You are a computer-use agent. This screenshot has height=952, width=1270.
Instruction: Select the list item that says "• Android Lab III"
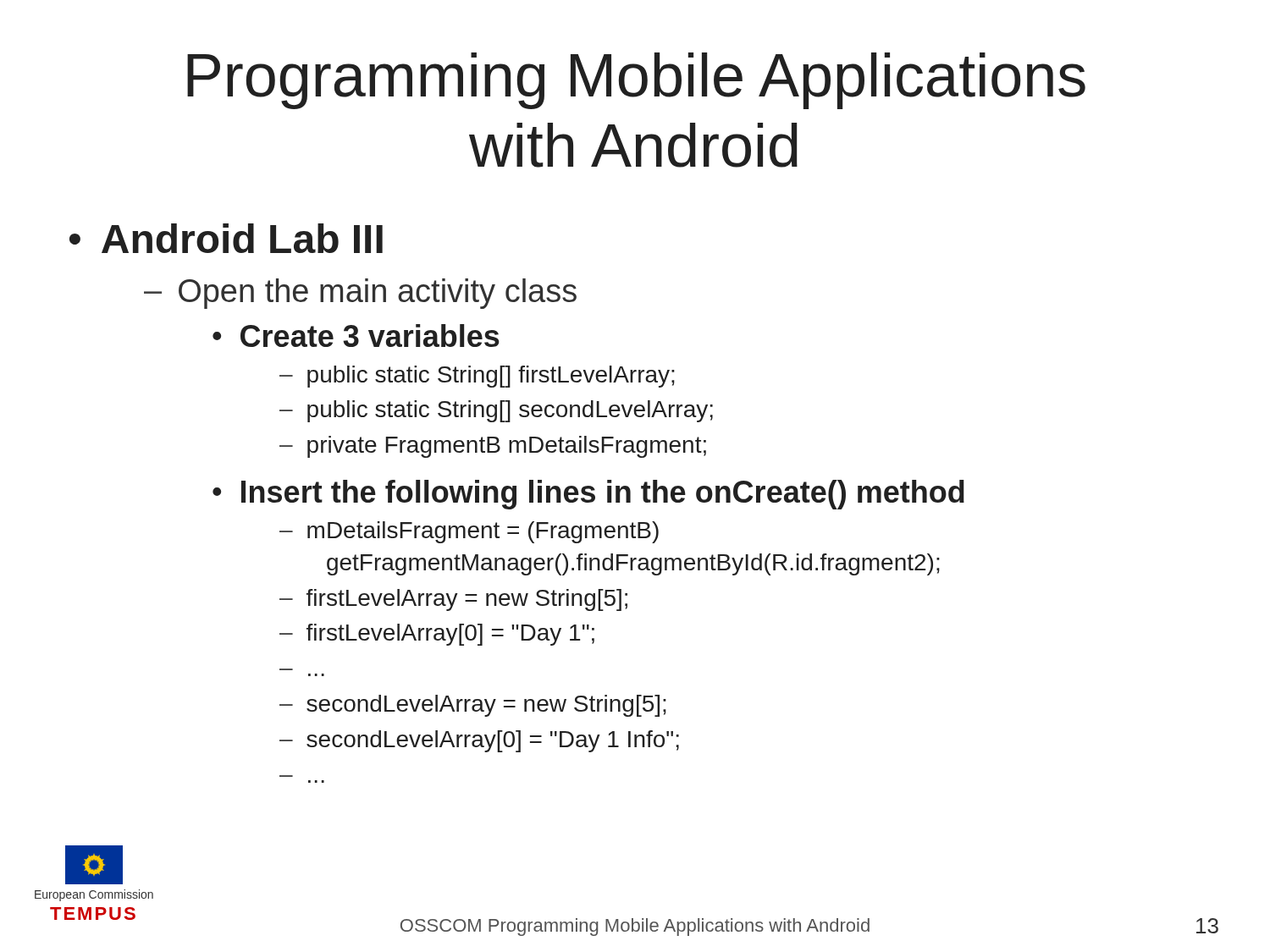point(226,239)
